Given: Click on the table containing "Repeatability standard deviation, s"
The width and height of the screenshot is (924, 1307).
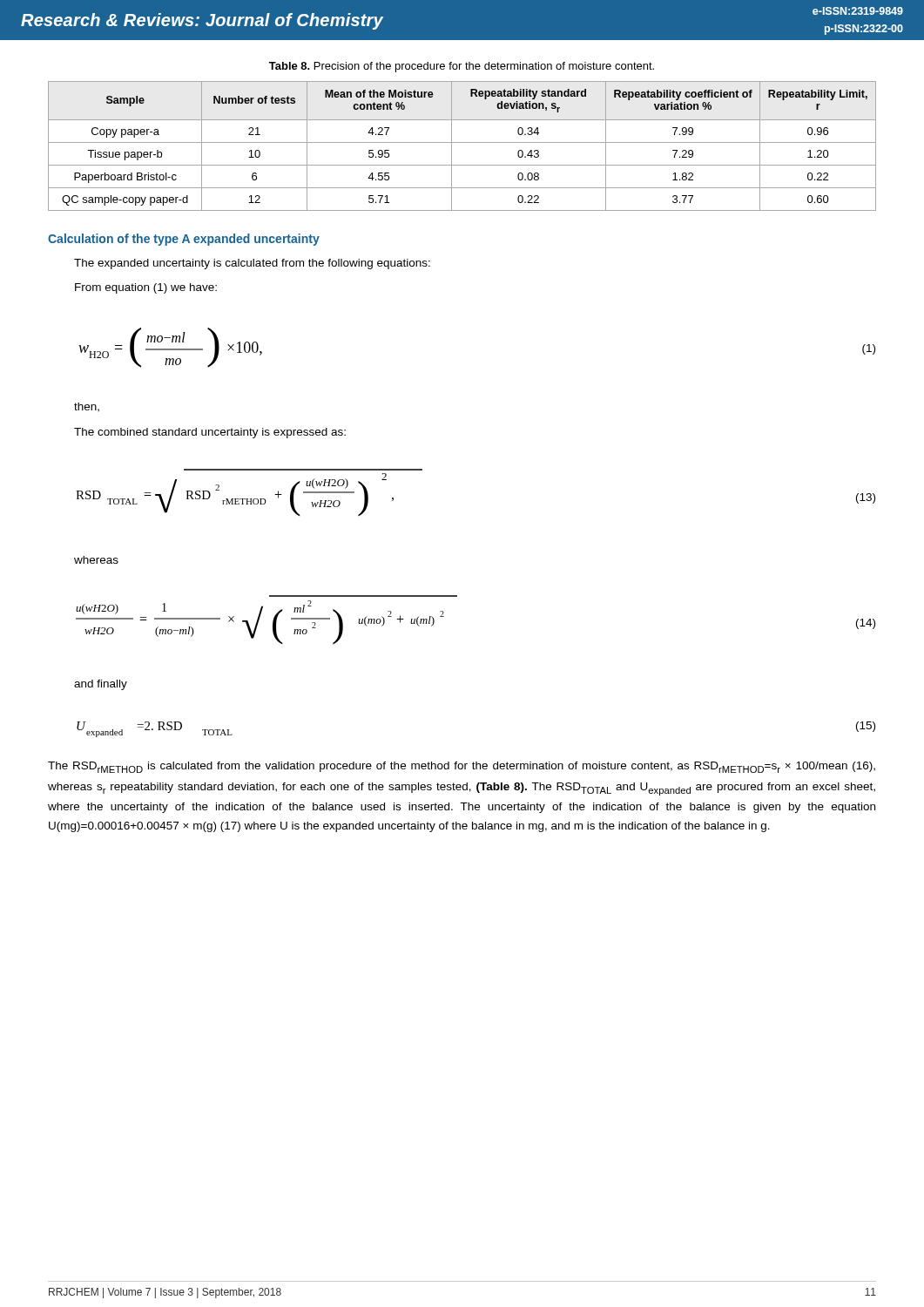Looking at the screenshot, I should [x=462, y=146].
